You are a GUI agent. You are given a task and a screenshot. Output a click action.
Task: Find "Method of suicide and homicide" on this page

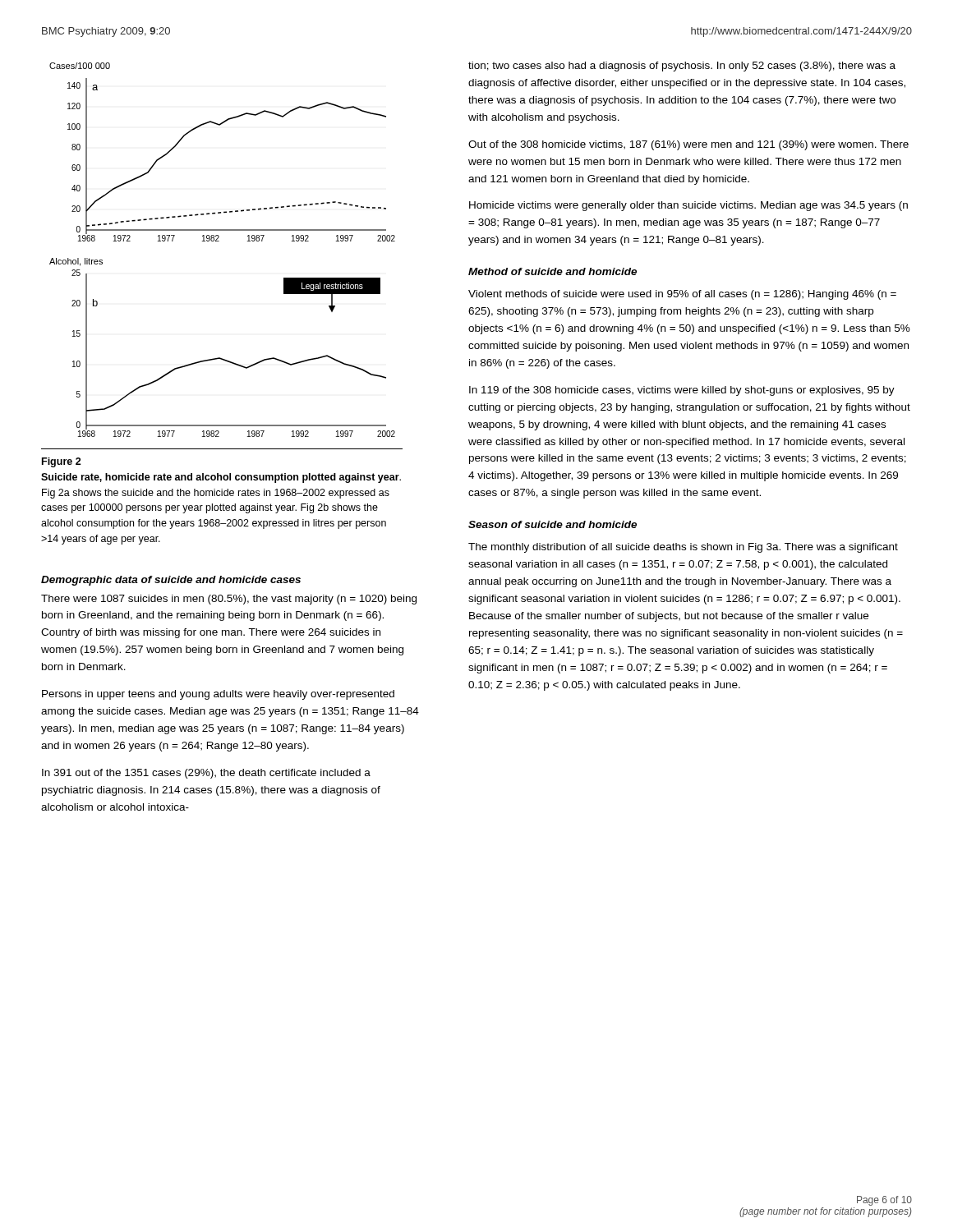553,272
